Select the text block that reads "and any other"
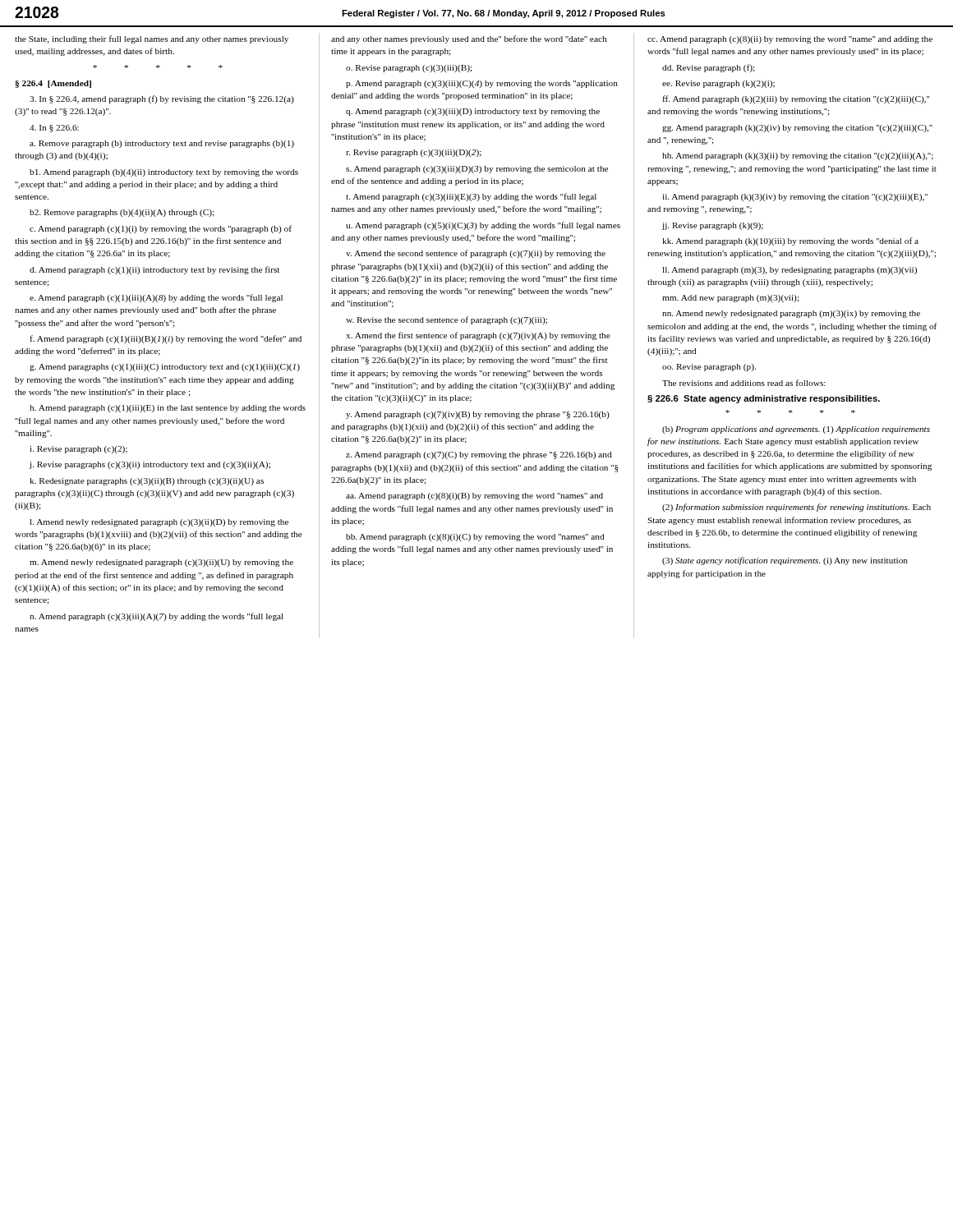The image size is (953, 1232). tap(476, 301)
